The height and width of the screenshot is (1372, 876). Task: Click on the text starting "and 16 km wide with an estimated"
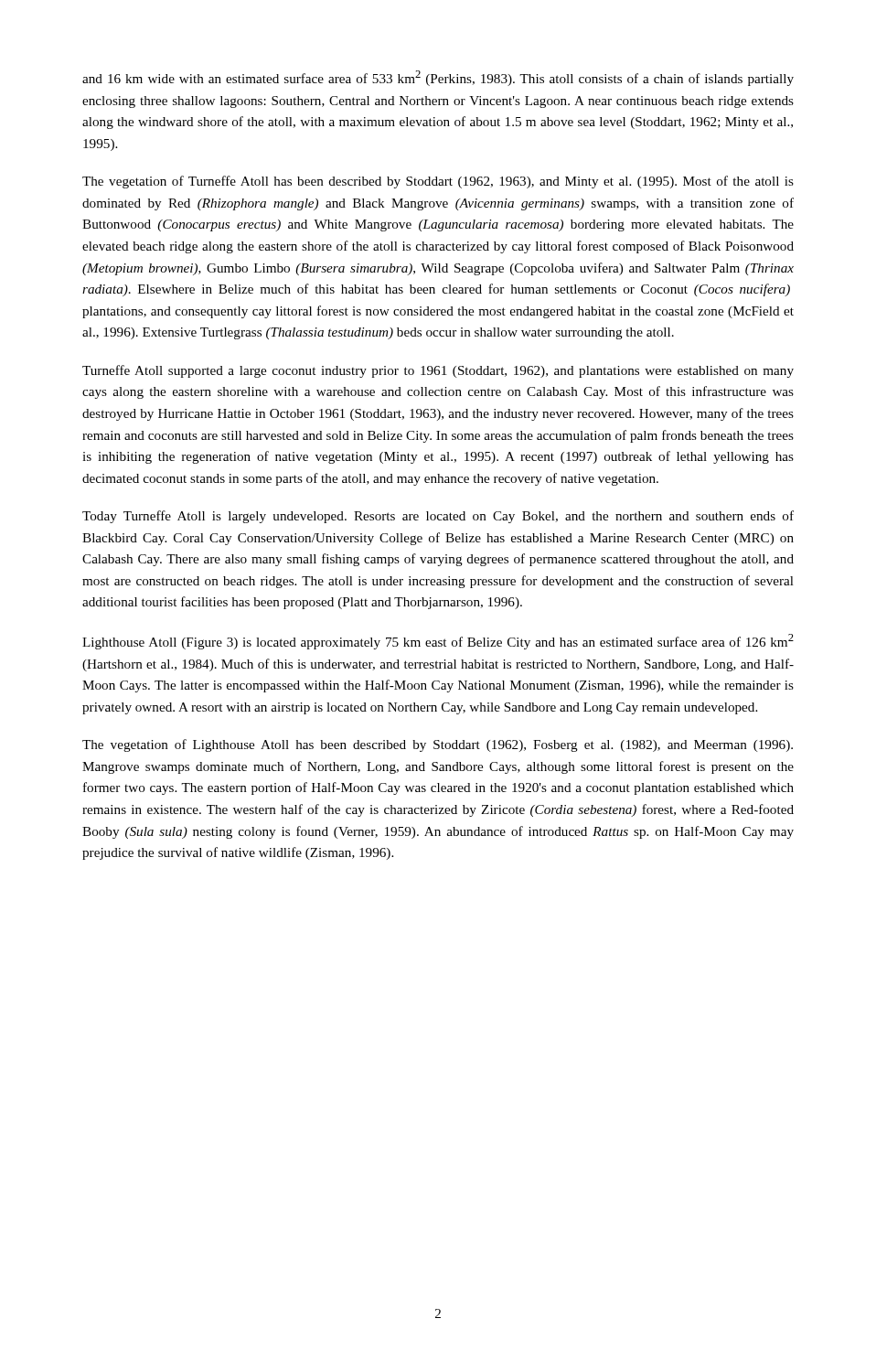(x=438, y=110)
